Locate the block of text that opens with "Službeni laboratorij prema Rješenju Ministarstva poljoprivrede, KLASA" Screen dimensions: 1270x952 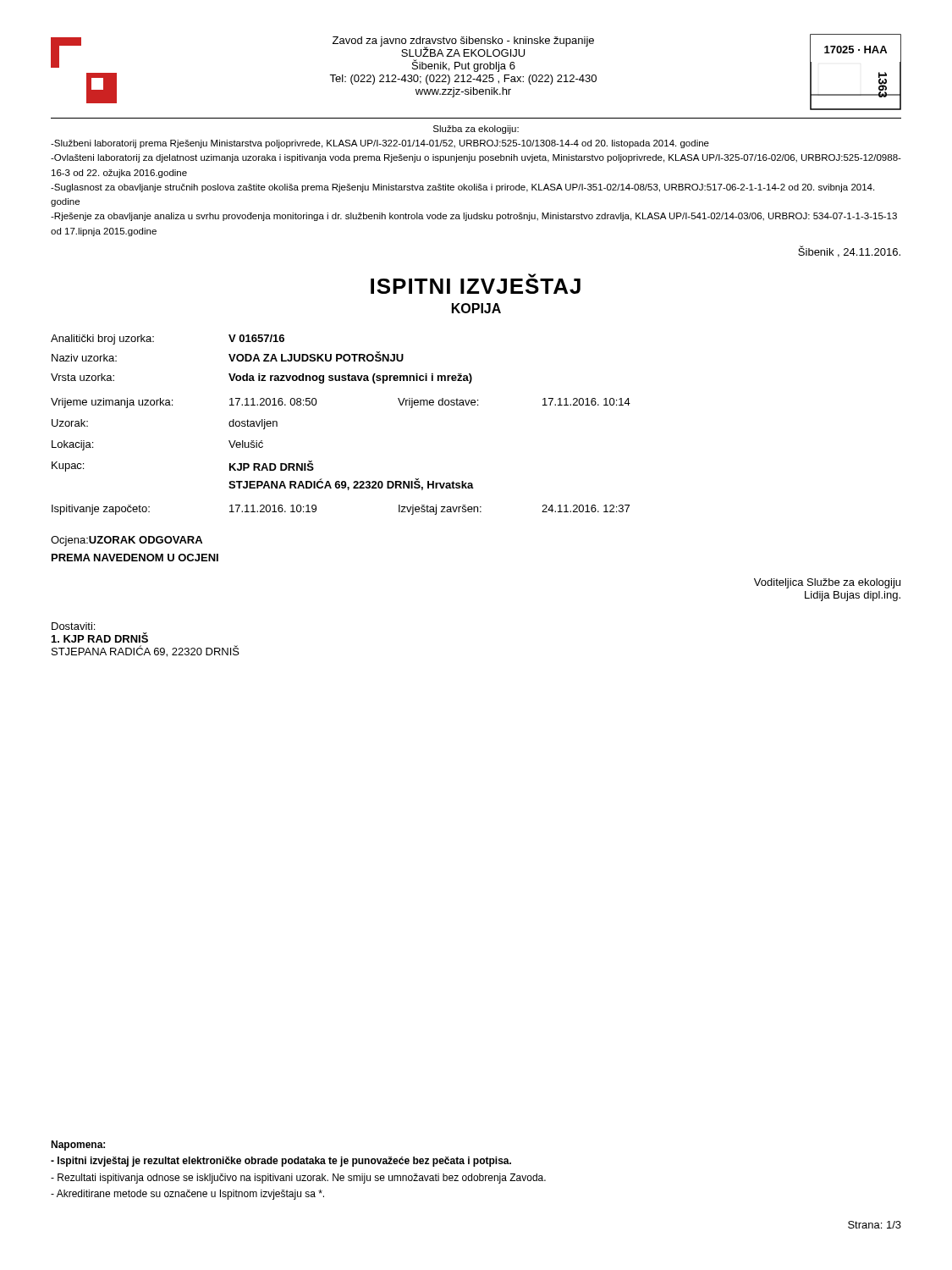coord(476,187)
